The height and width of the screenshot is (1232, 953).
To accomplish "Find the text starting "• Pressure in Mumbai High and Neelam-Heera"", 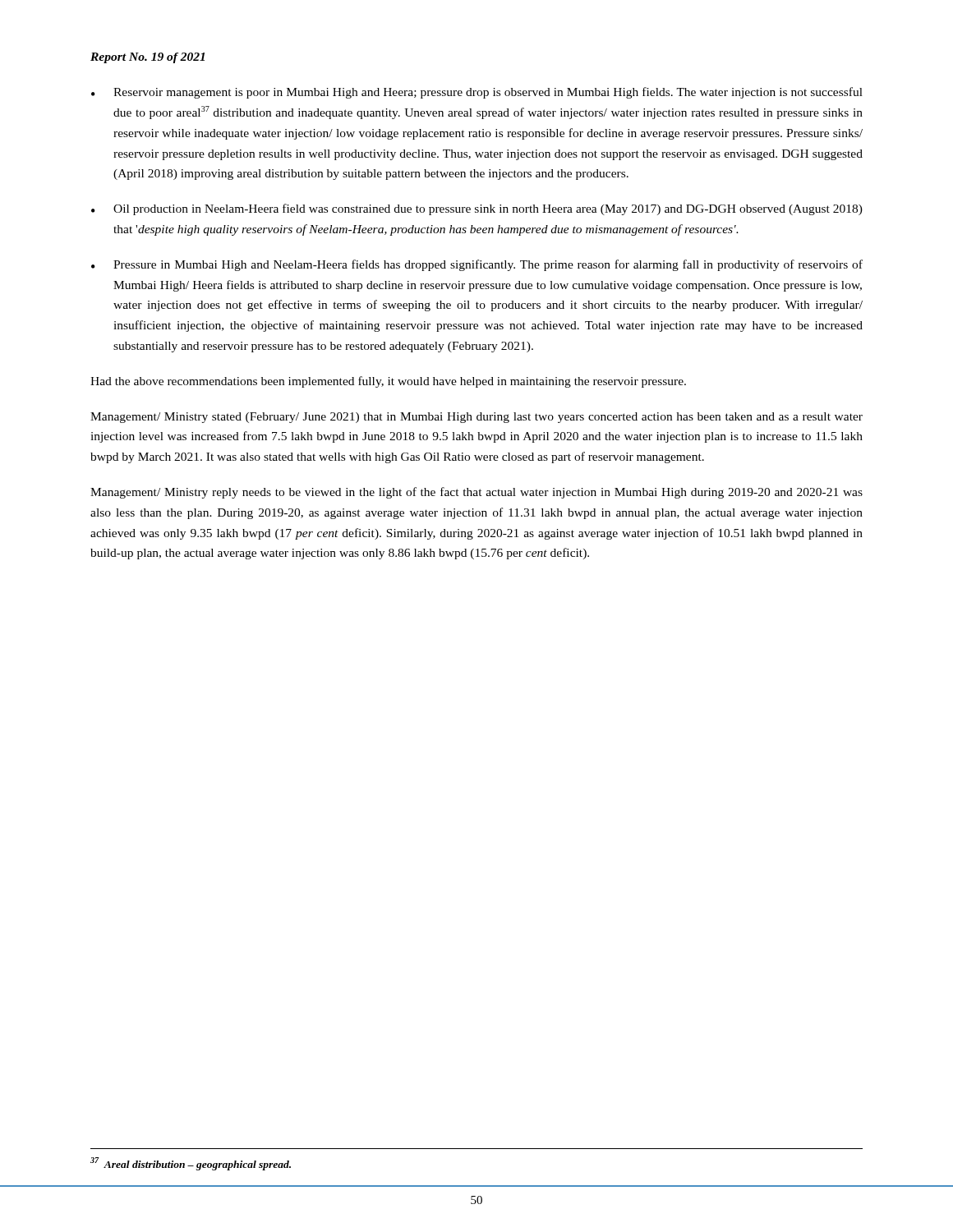I will 476,305.
